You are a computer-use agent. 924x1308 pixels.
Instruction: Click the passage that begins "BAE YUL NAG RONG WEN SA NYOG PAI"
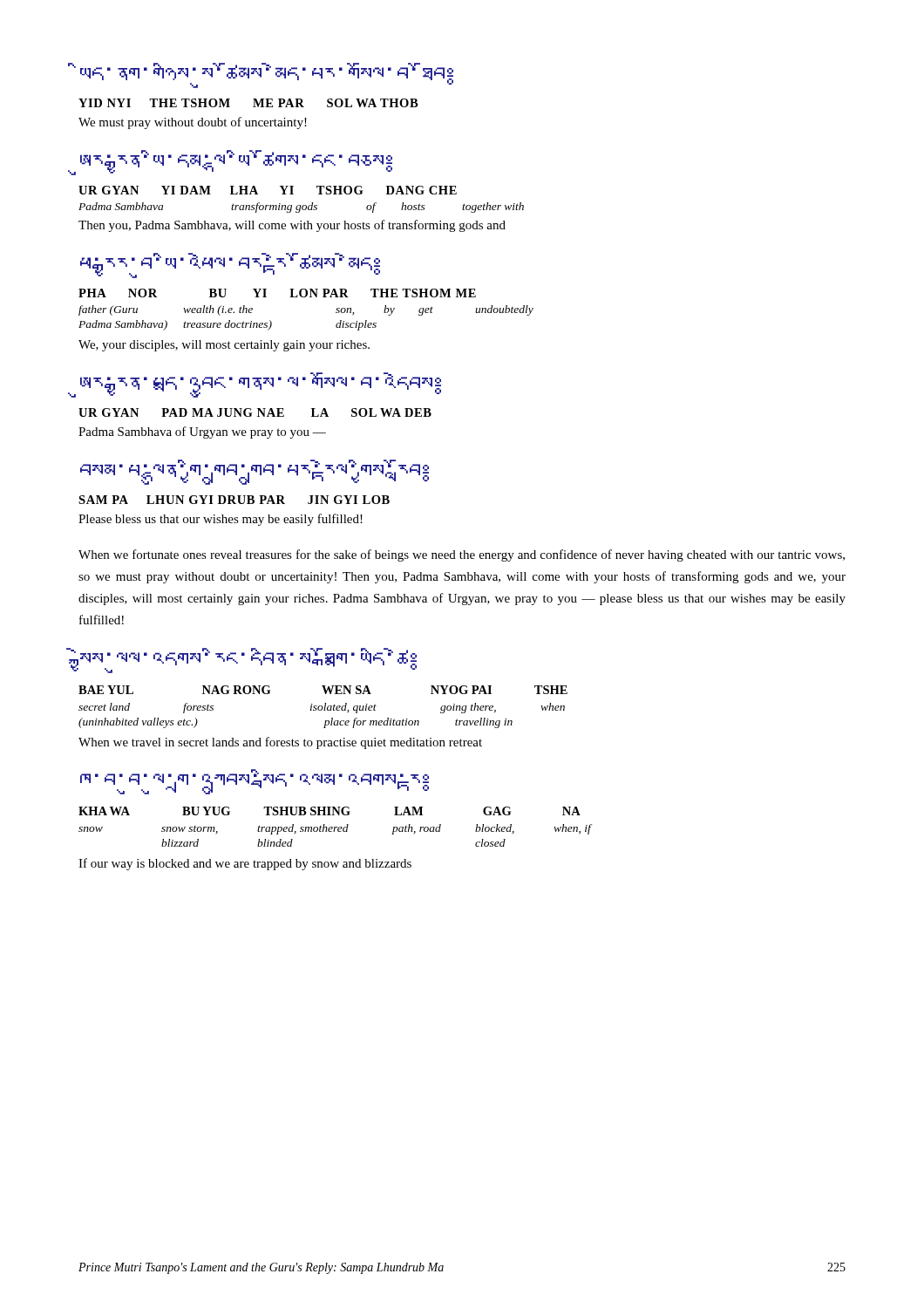(x=323, y=689)
